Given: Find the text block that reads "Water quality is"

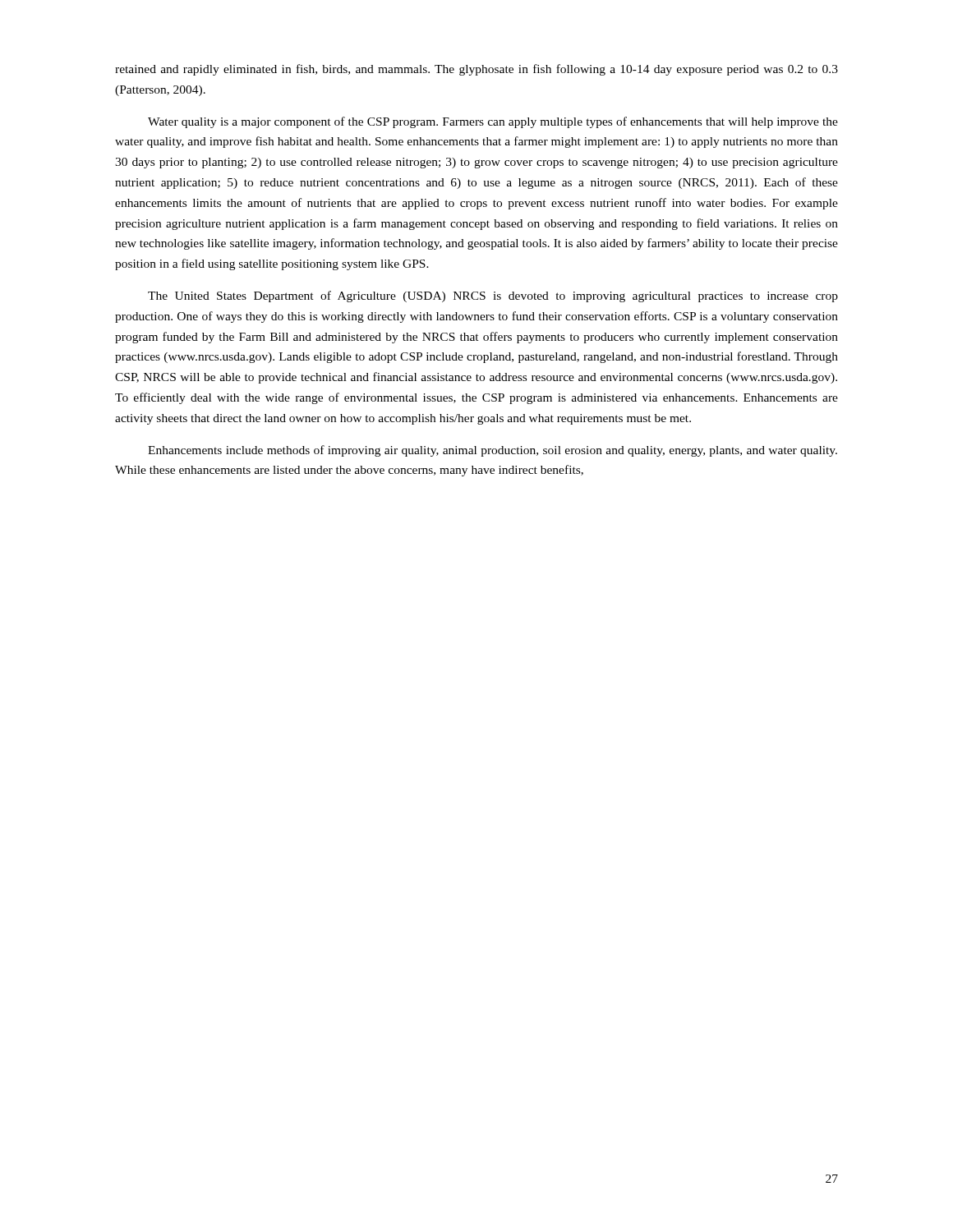Looking at the screenshot, I should point(476,193).
